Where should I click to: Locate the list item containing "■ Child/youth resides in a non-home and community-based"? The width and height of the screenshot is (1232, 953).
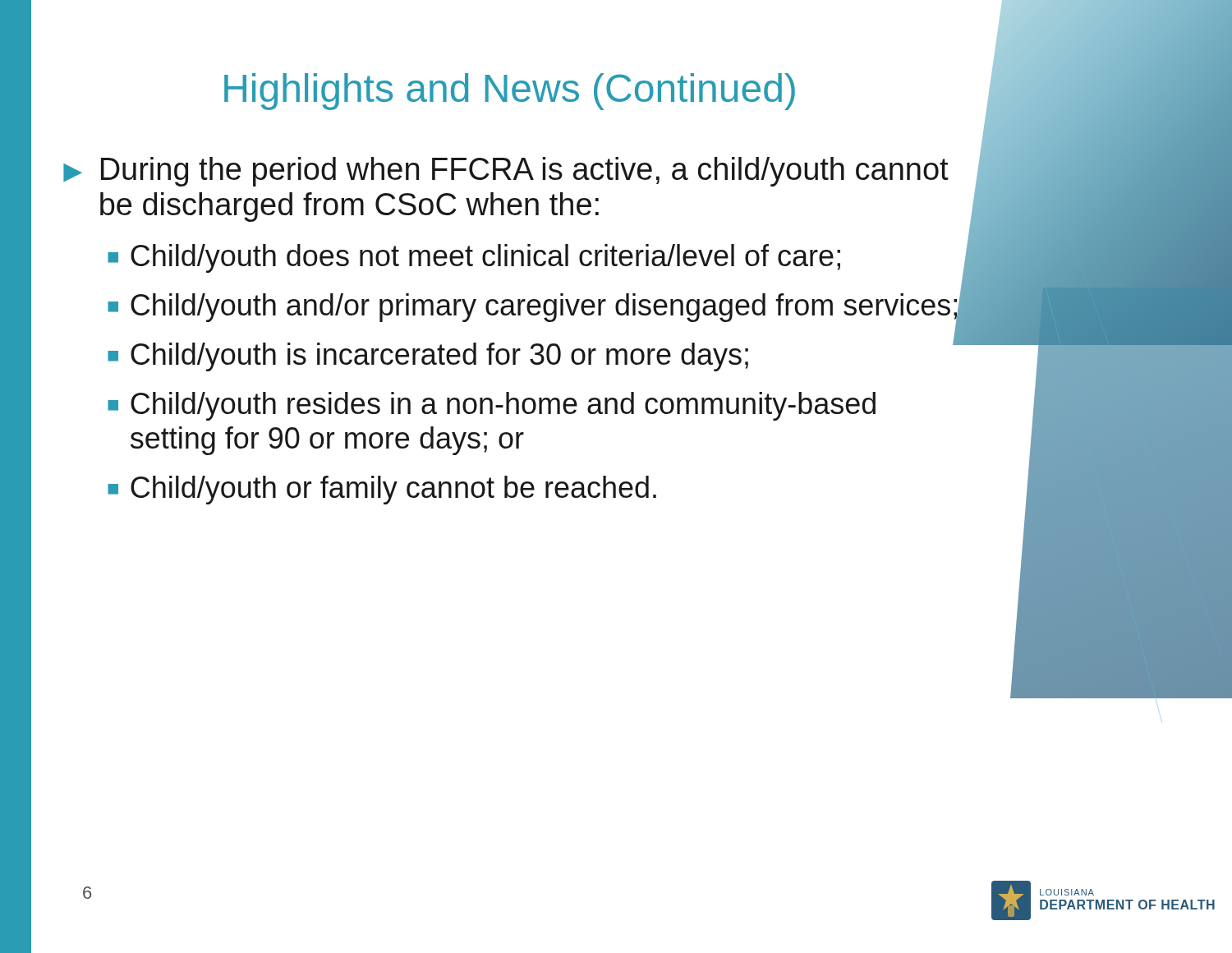coord(534,421)
